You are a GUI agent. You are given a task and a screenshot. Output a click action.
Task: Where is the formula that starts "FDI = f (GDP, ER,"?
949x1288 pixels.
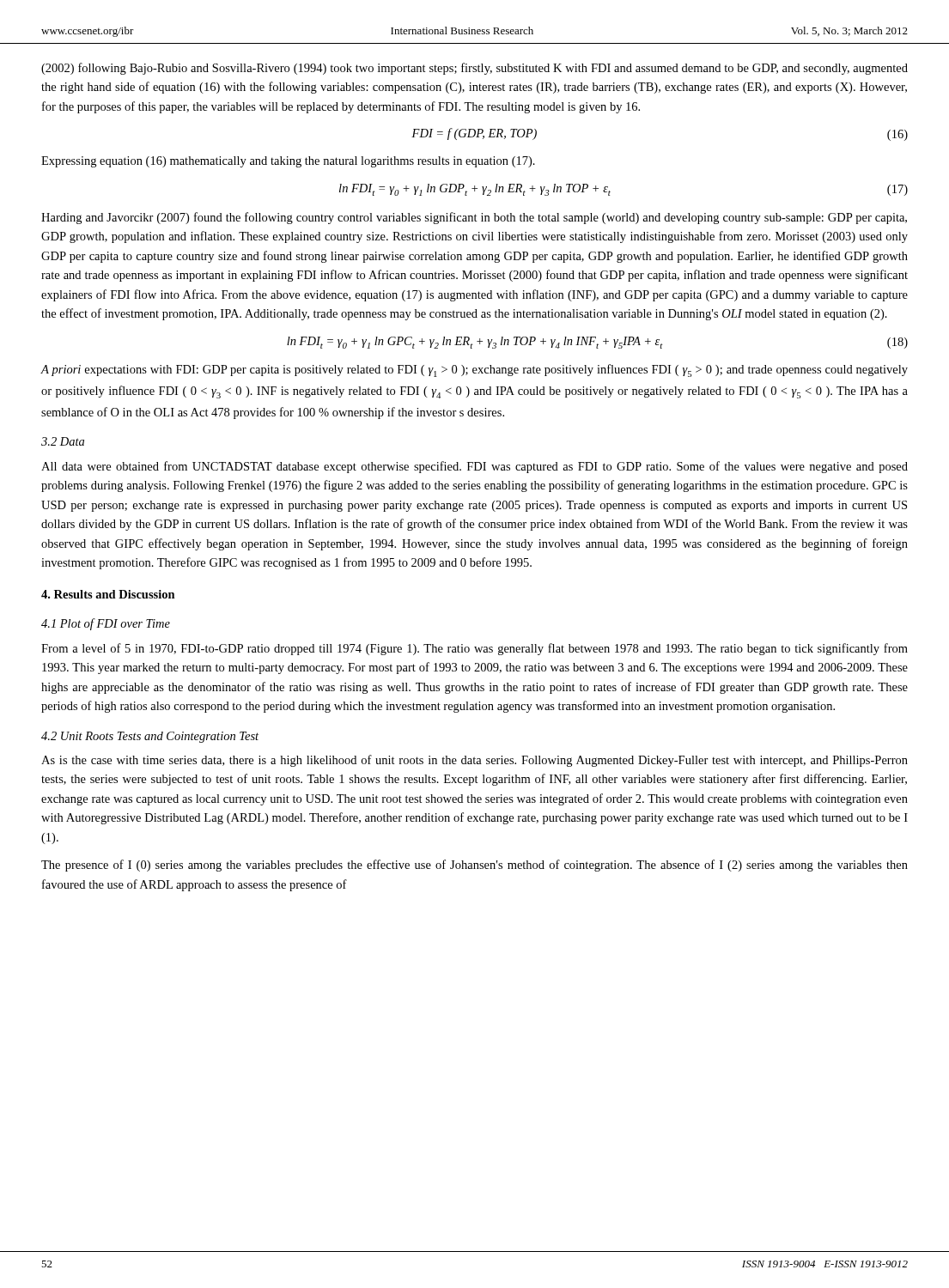pos(474,134)
